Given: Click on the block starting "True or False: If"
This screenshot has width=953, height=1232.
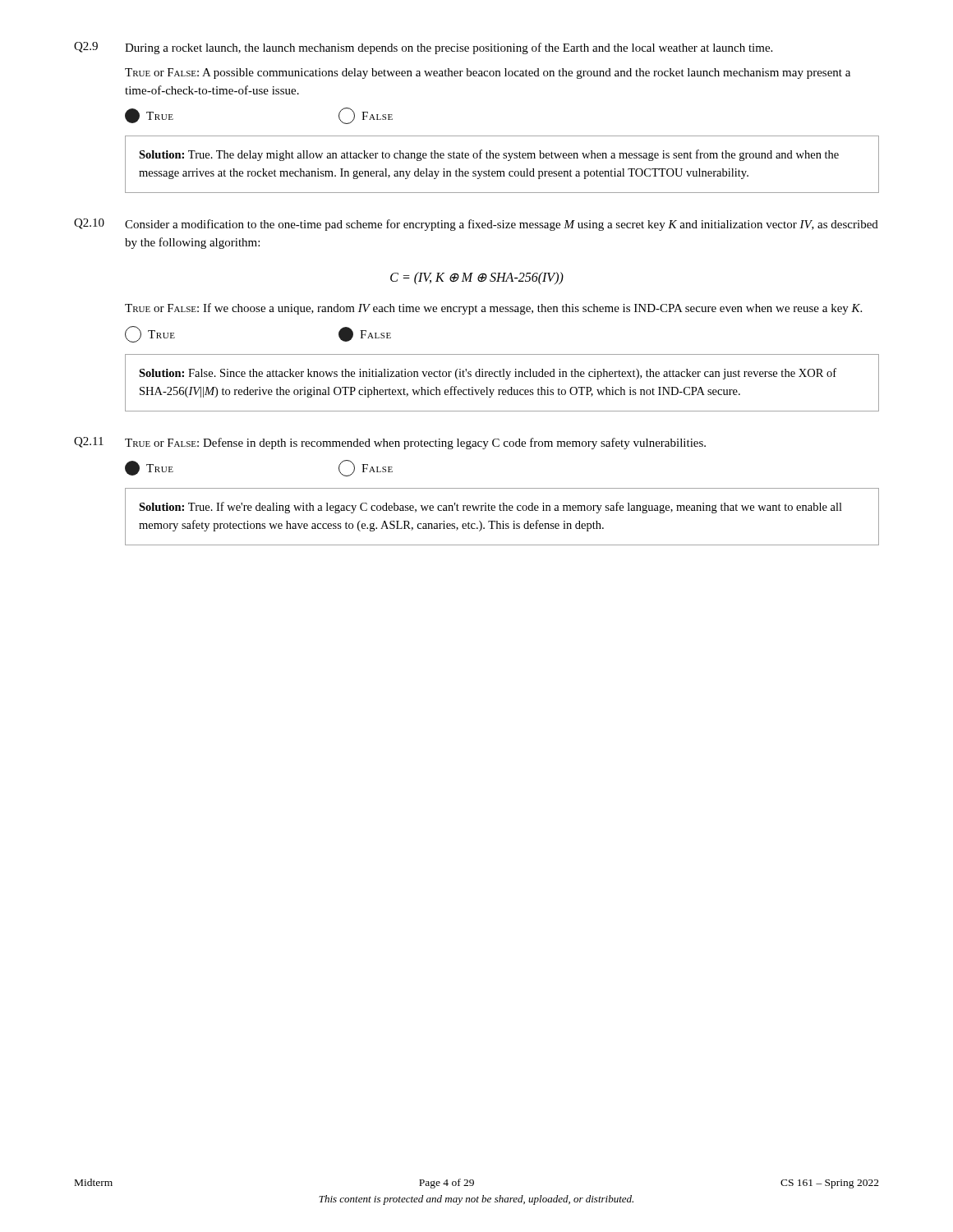Looking at the screenshot, I should (494, 308).
